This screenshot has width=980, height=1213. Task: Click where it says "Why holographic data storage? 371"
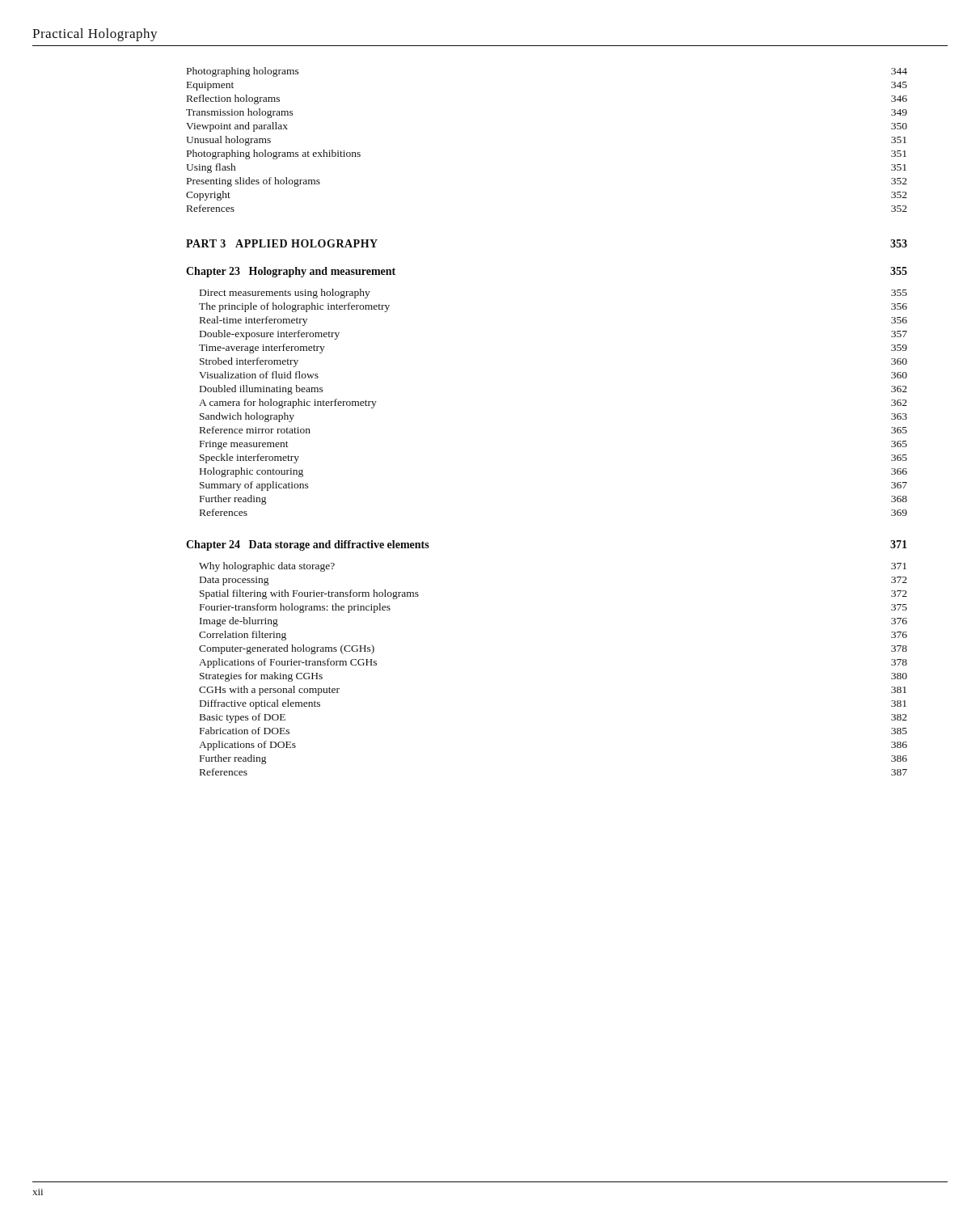[x=263, y=566]
